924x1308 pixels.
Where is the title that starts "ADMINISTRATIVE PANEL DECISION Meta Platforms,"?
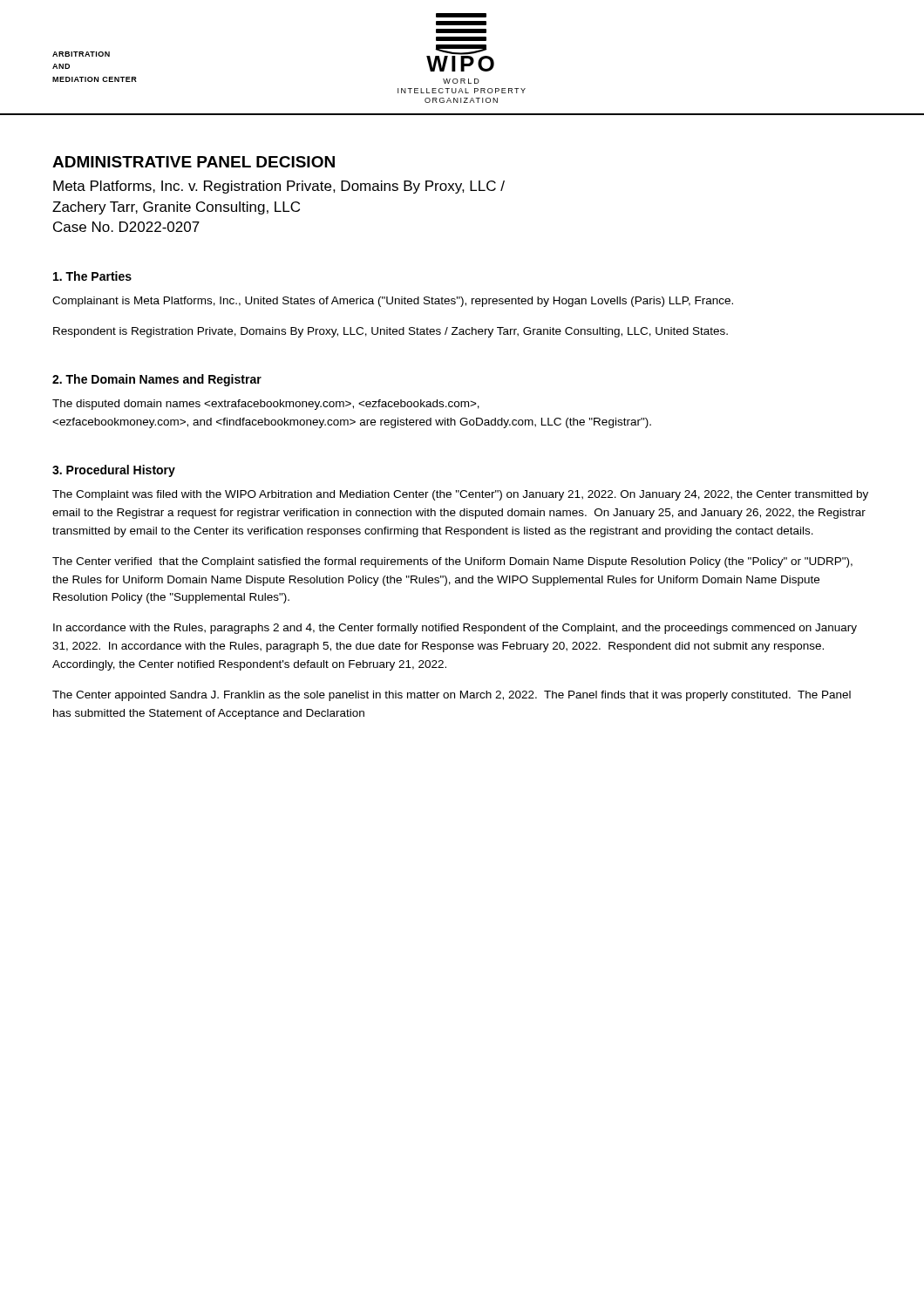(462, 195)
